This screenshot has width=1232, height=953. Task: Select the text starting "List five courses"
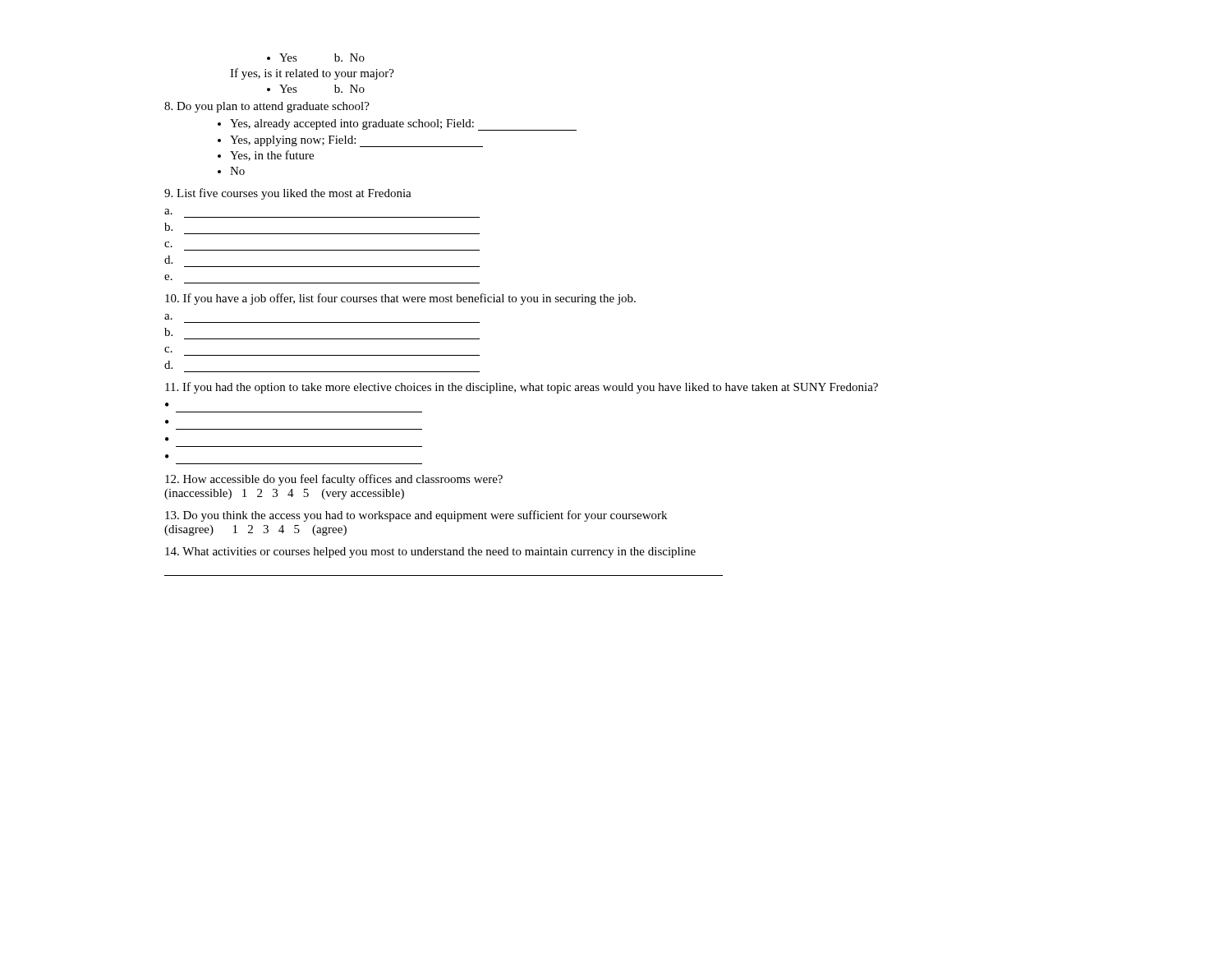coord(288,193)
